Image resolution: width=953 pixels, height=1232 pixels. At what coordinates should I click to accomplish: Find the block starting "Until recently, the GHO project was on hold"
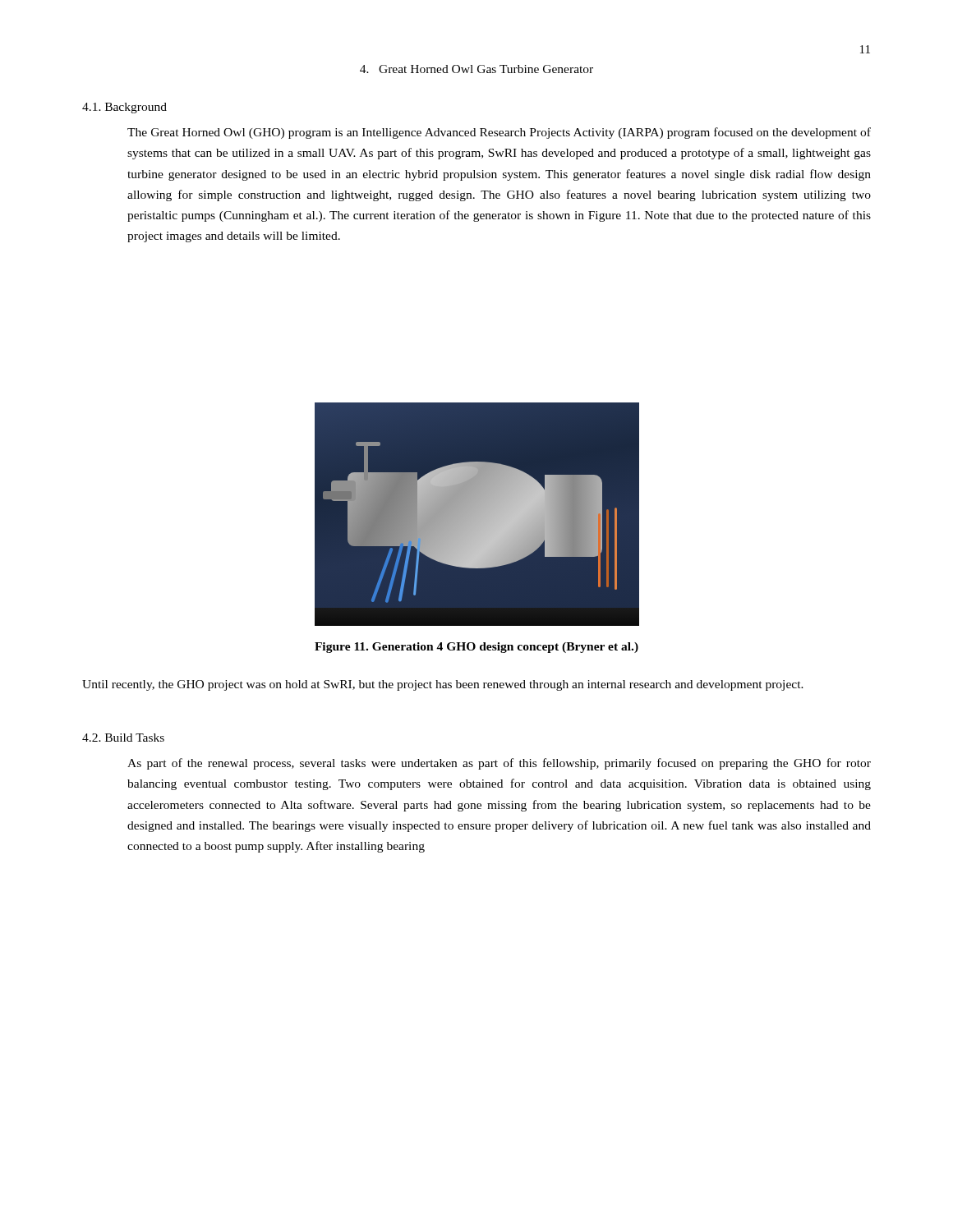click(443, 684)
